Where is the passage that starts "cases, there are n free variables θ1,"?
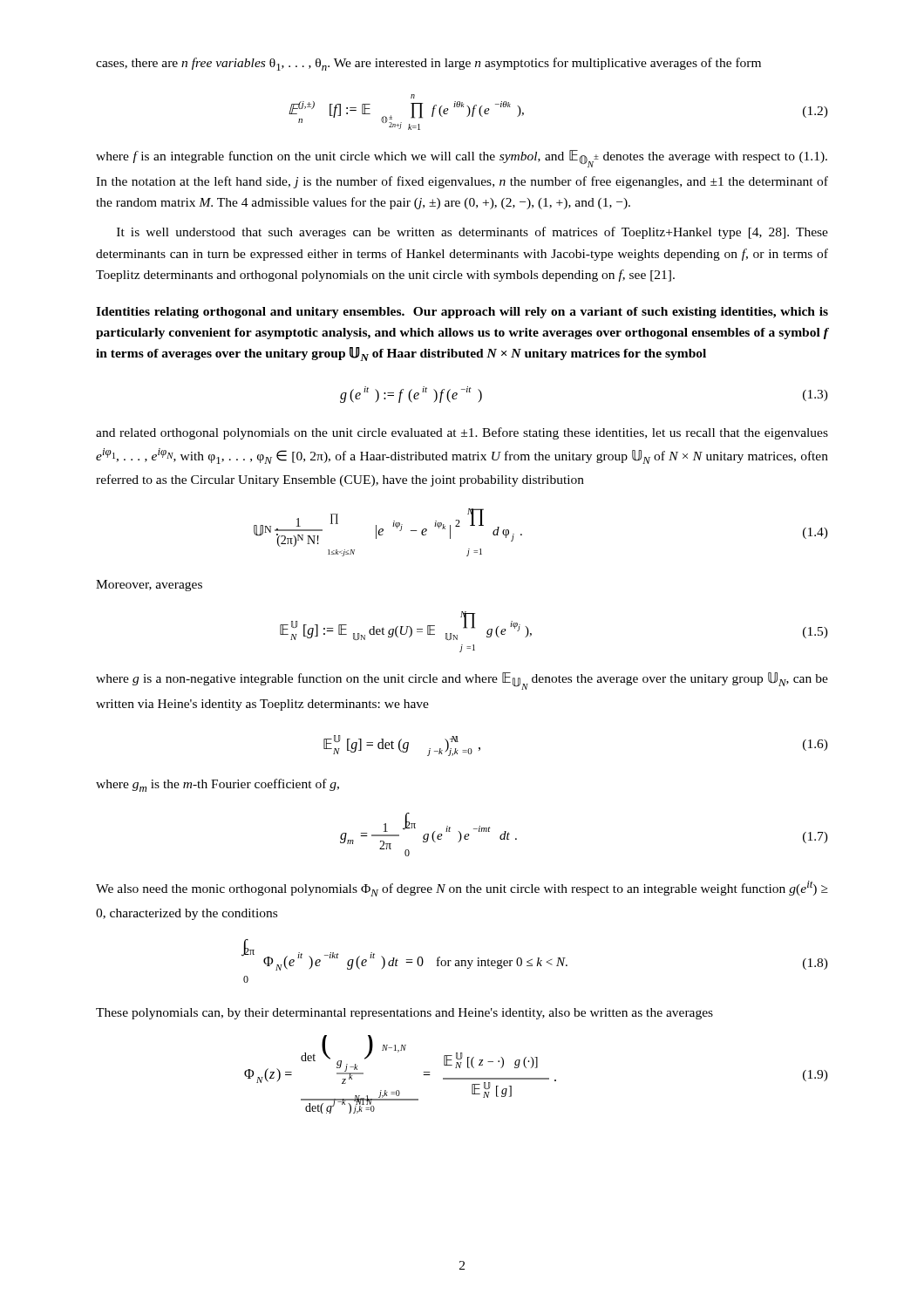 click(462, 64)
